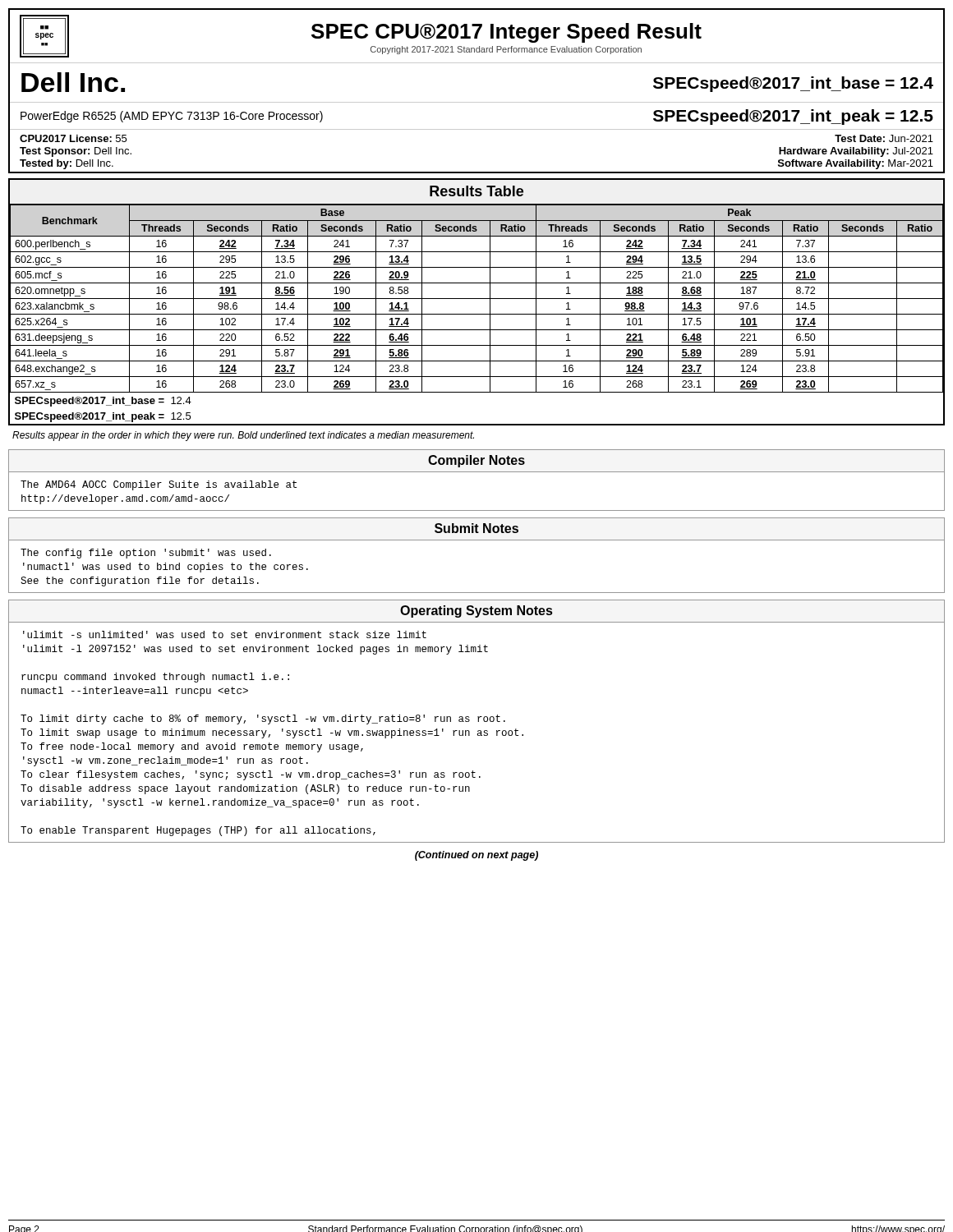
Task: Find the block on this page that starts "Results appear in the order"
Action: tap(244, 435)
